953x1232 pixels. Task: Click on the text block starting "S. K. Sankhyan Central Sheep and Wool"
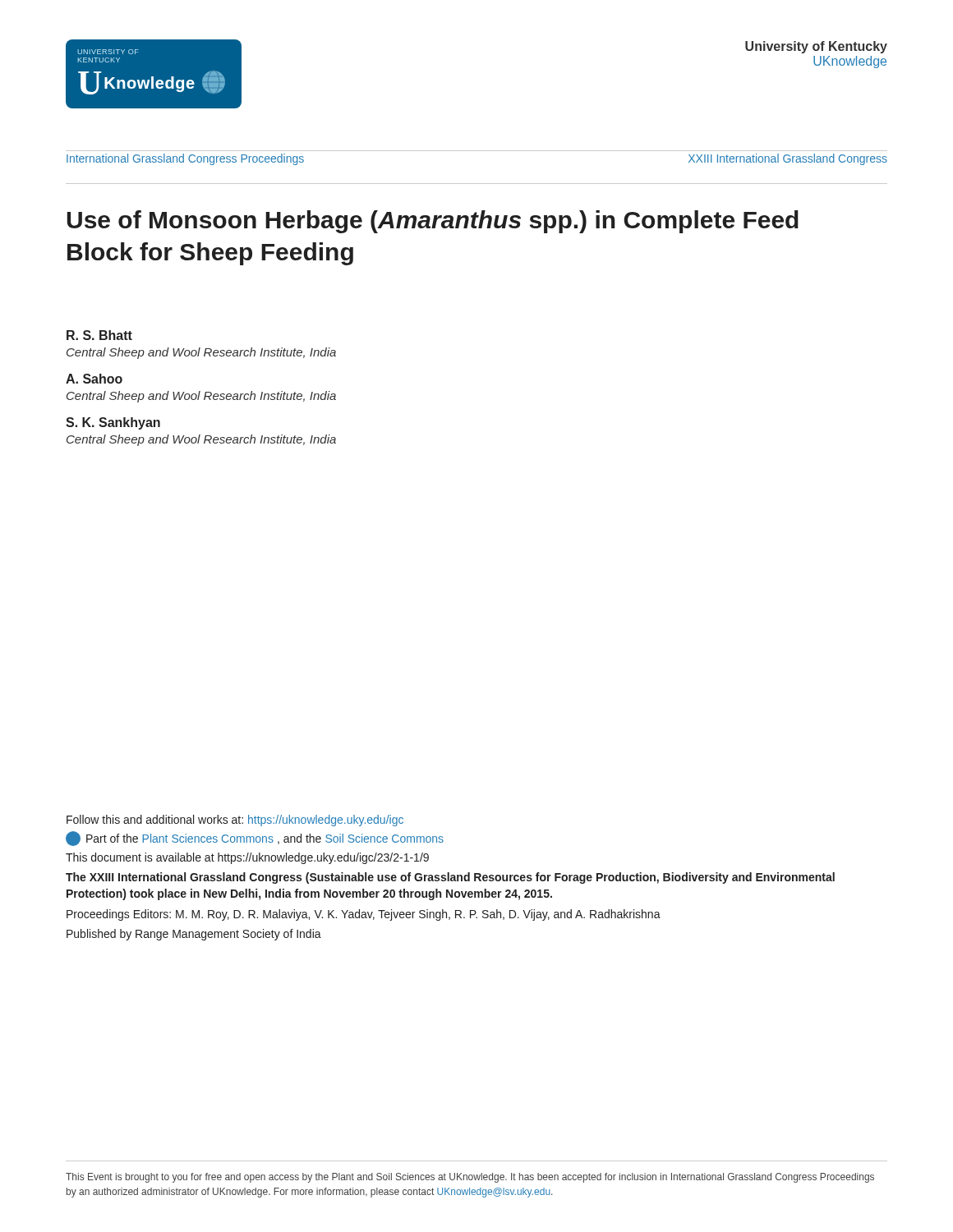click(x=201, y=431)
